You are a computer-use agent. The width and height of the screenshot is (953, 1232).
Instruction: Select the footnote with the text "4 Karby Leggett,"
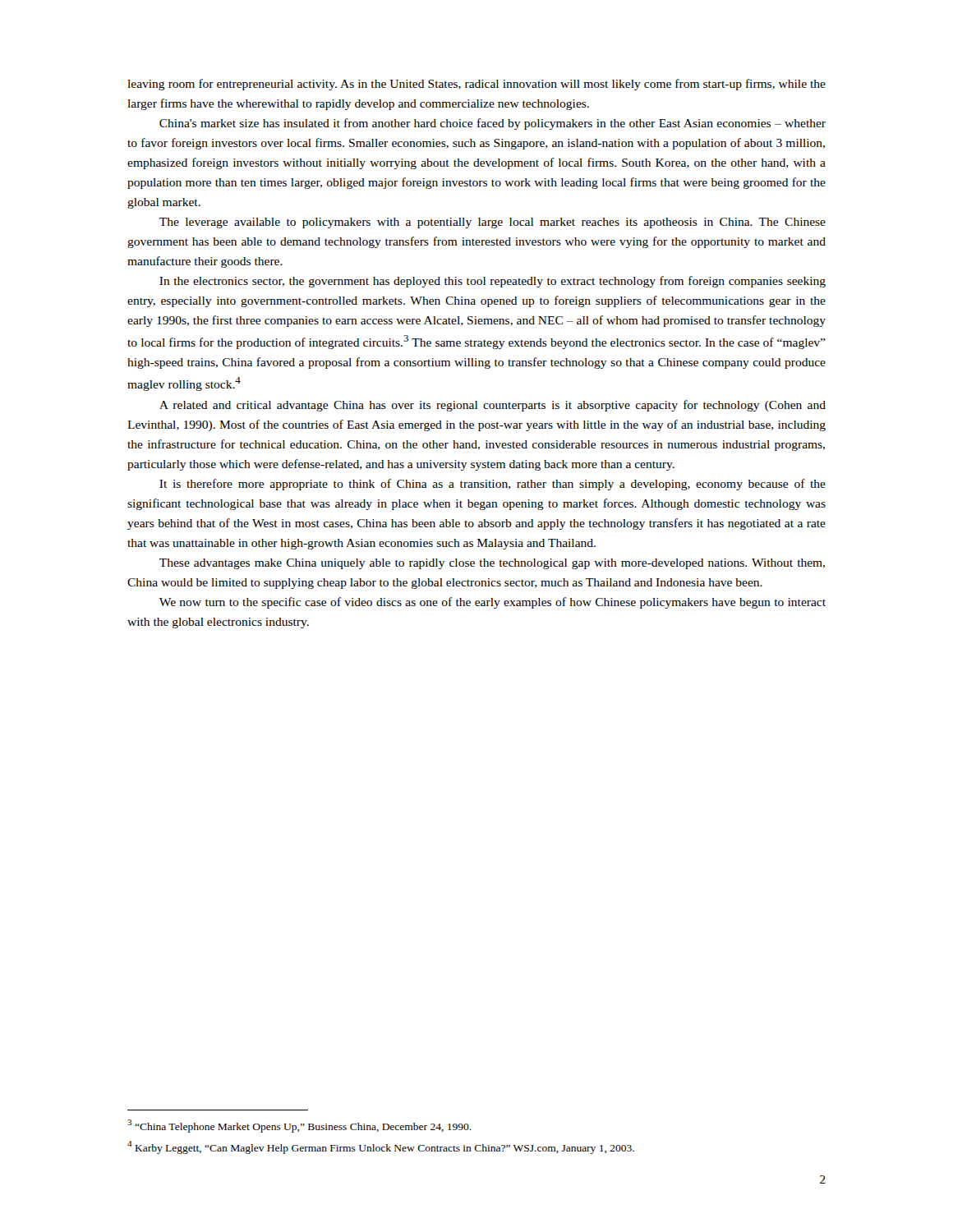coord(381,1146)
